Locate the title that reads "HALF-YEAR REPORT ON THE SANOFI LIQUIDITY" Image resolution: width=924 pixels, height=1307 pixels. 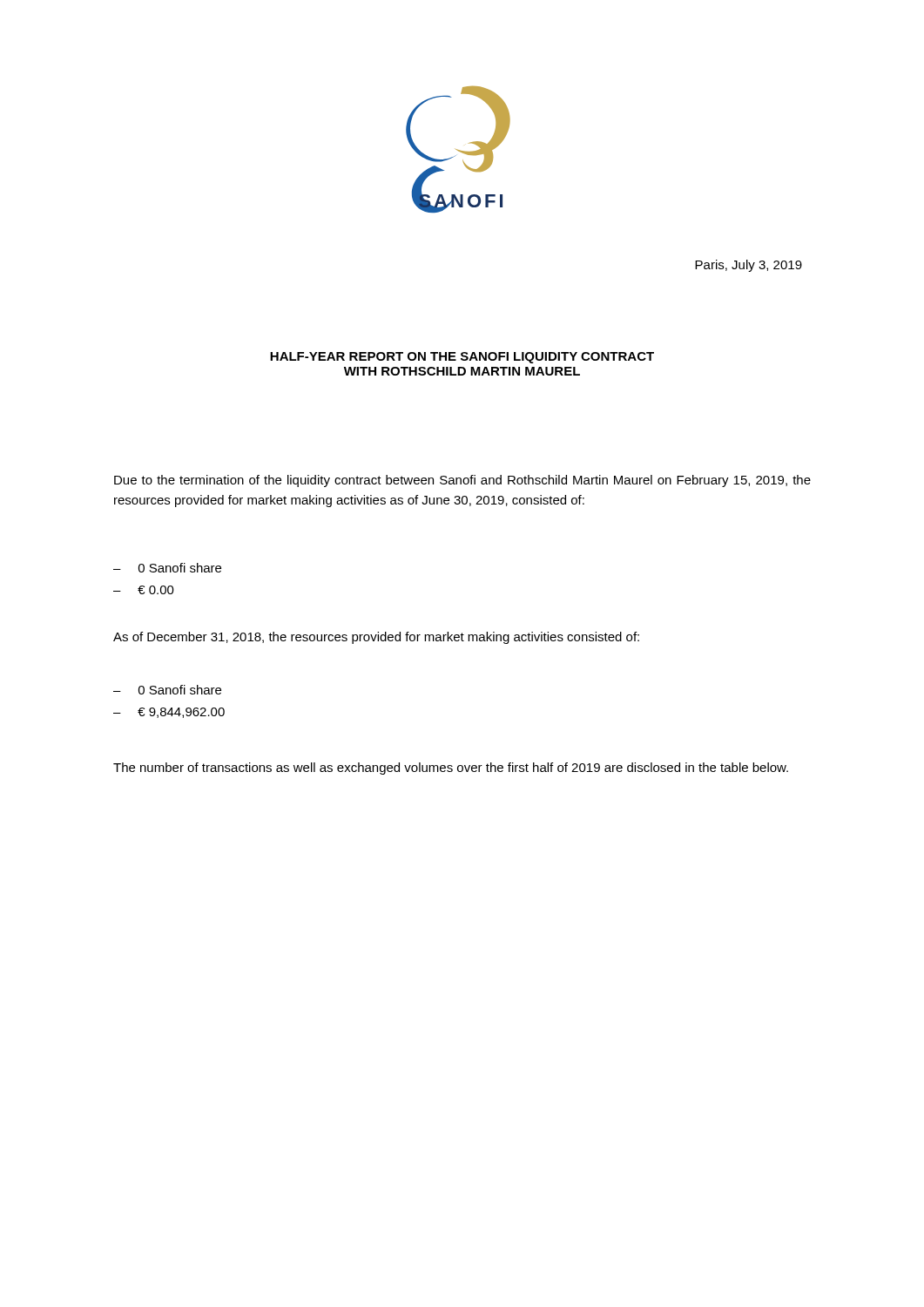tap(462, 363)
